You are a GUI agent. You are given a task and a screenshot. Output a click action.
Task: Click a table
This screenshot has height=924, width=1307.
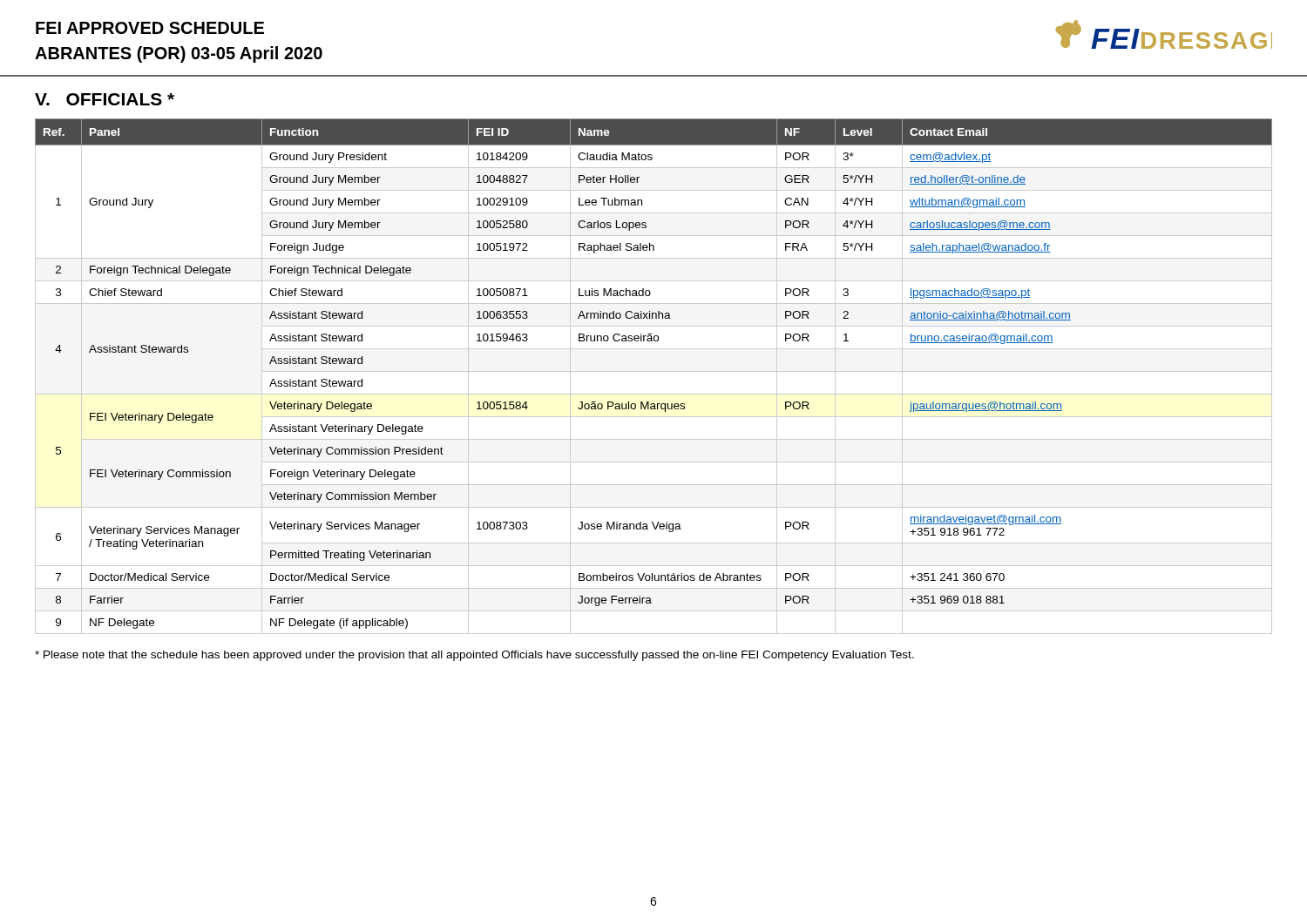coord(654,376)
